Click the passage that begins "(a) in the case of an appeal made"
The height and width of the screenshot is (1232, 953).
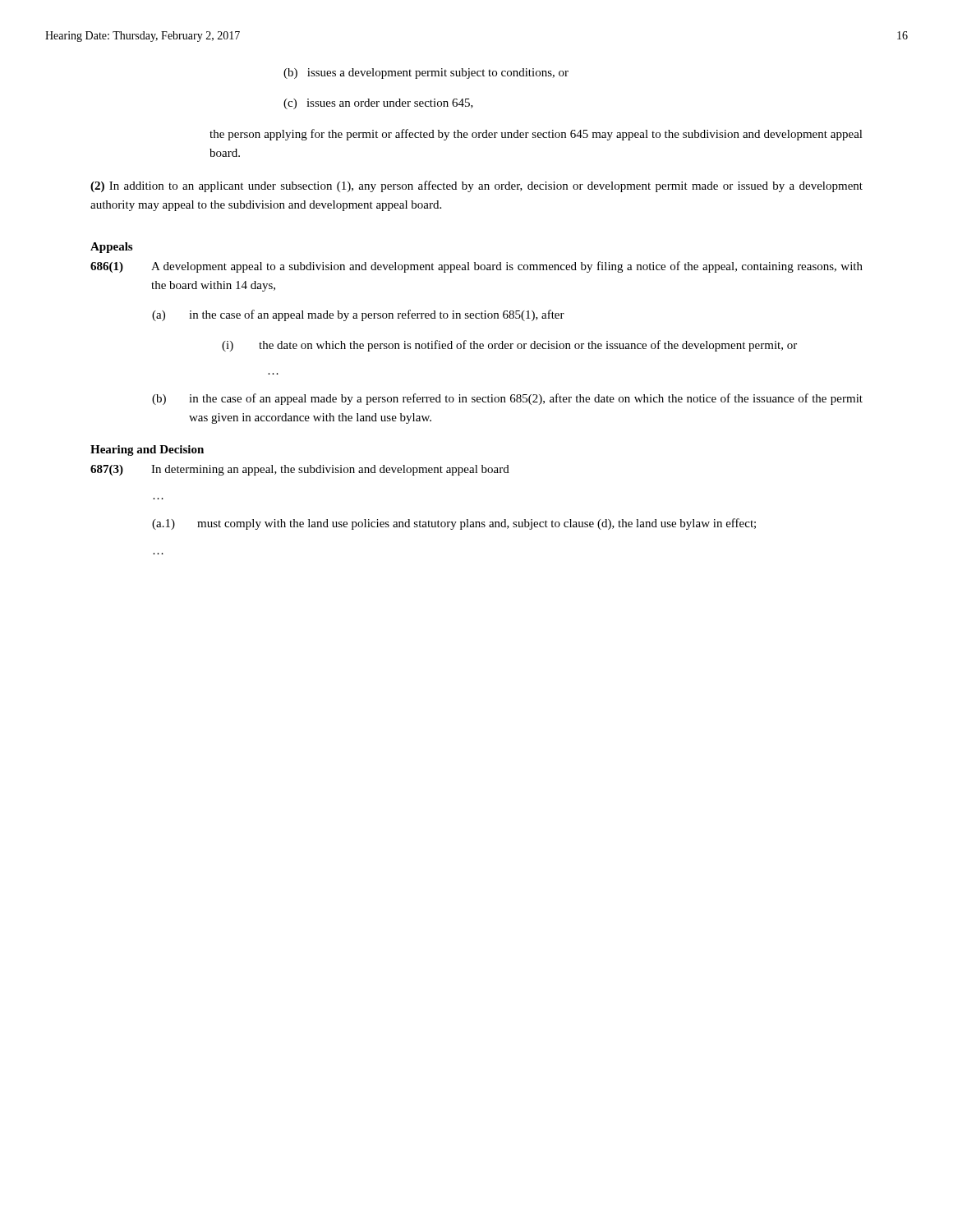tap(507, 315)
